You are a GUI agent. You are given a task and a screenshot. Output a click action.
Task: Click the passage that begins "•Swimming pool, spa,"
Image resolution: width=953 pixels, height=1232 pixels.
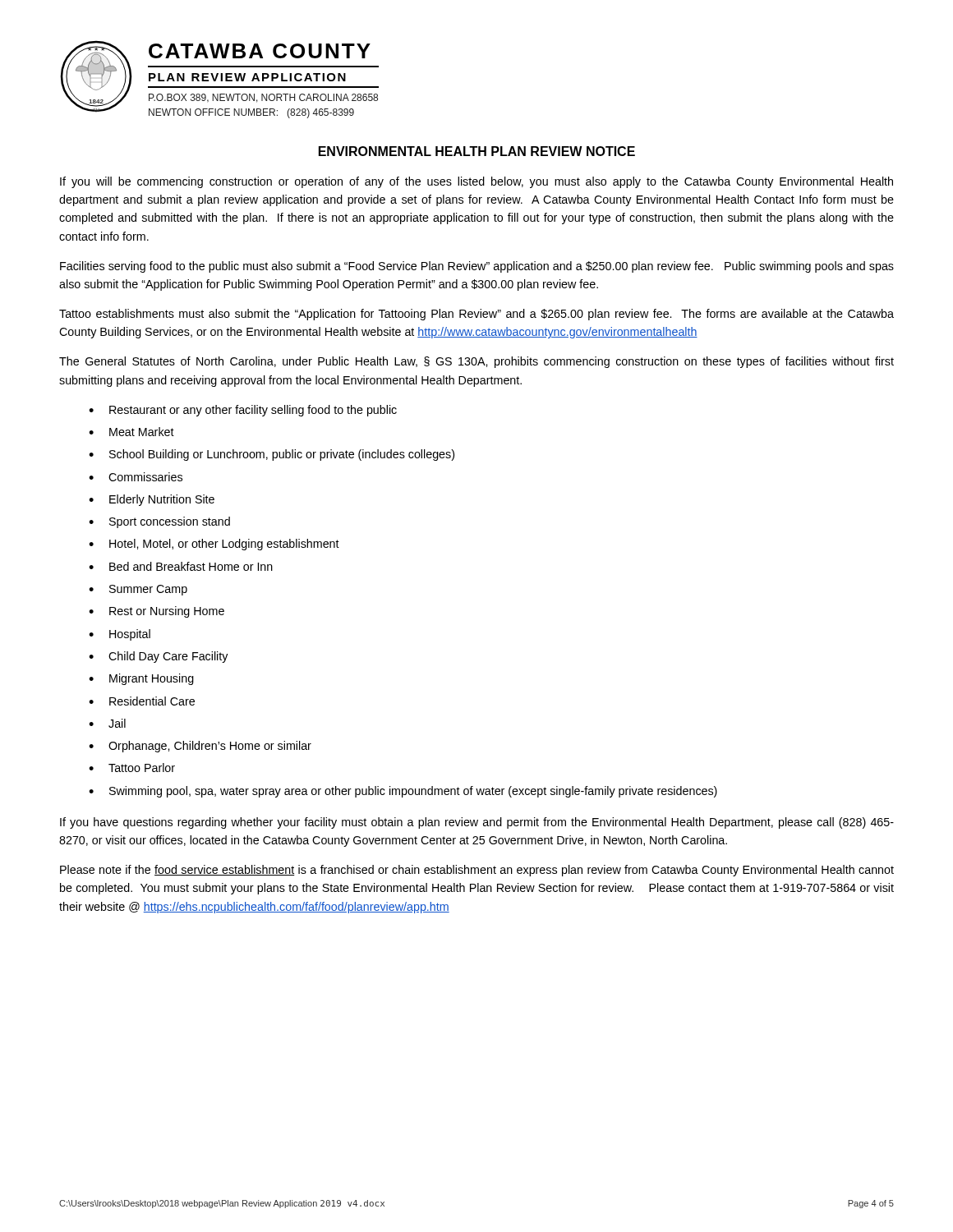click(491, 792)
